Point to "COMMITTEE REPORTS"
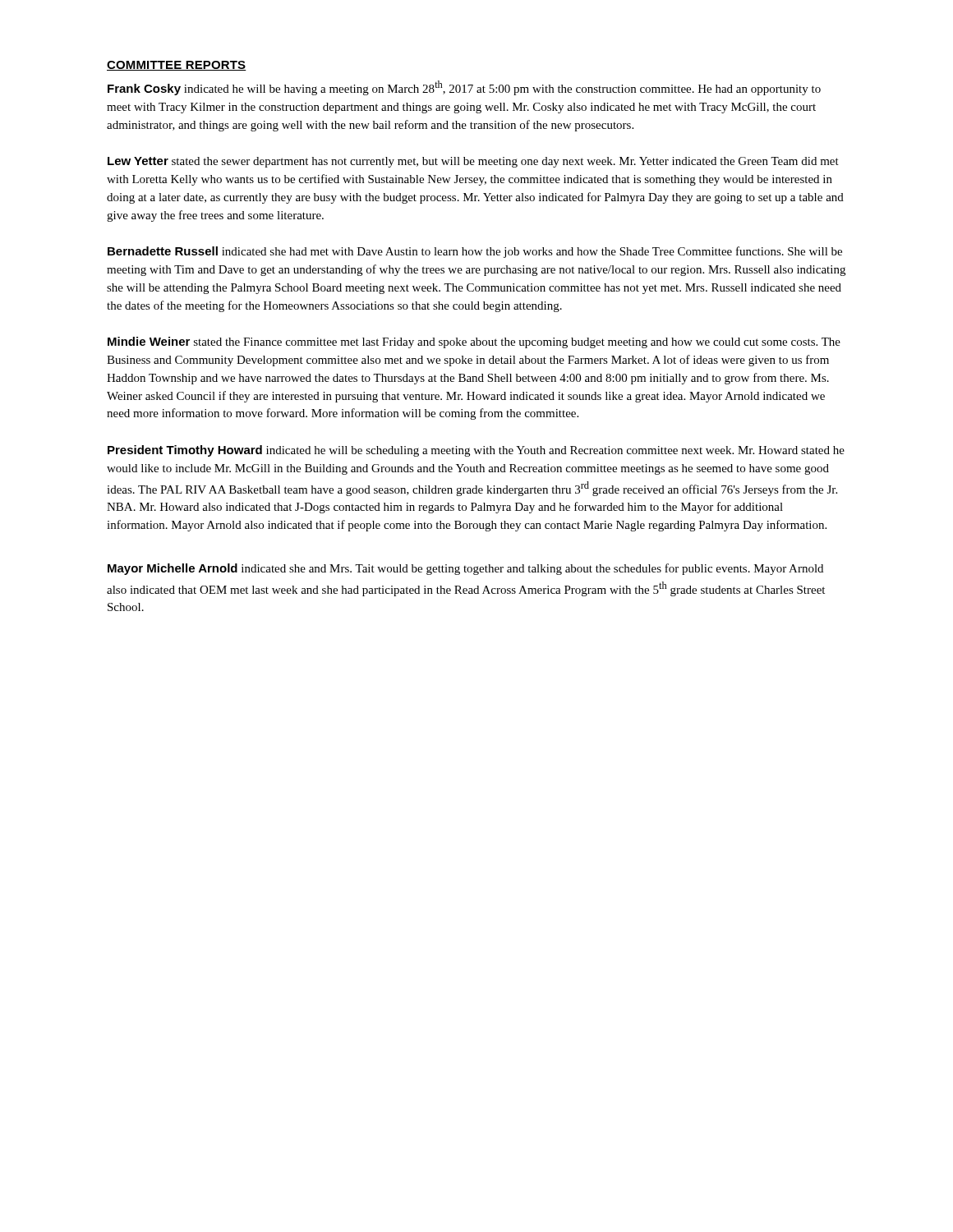Image resolution: width=953 pixels, height=1232 pixels. point(176,64)
